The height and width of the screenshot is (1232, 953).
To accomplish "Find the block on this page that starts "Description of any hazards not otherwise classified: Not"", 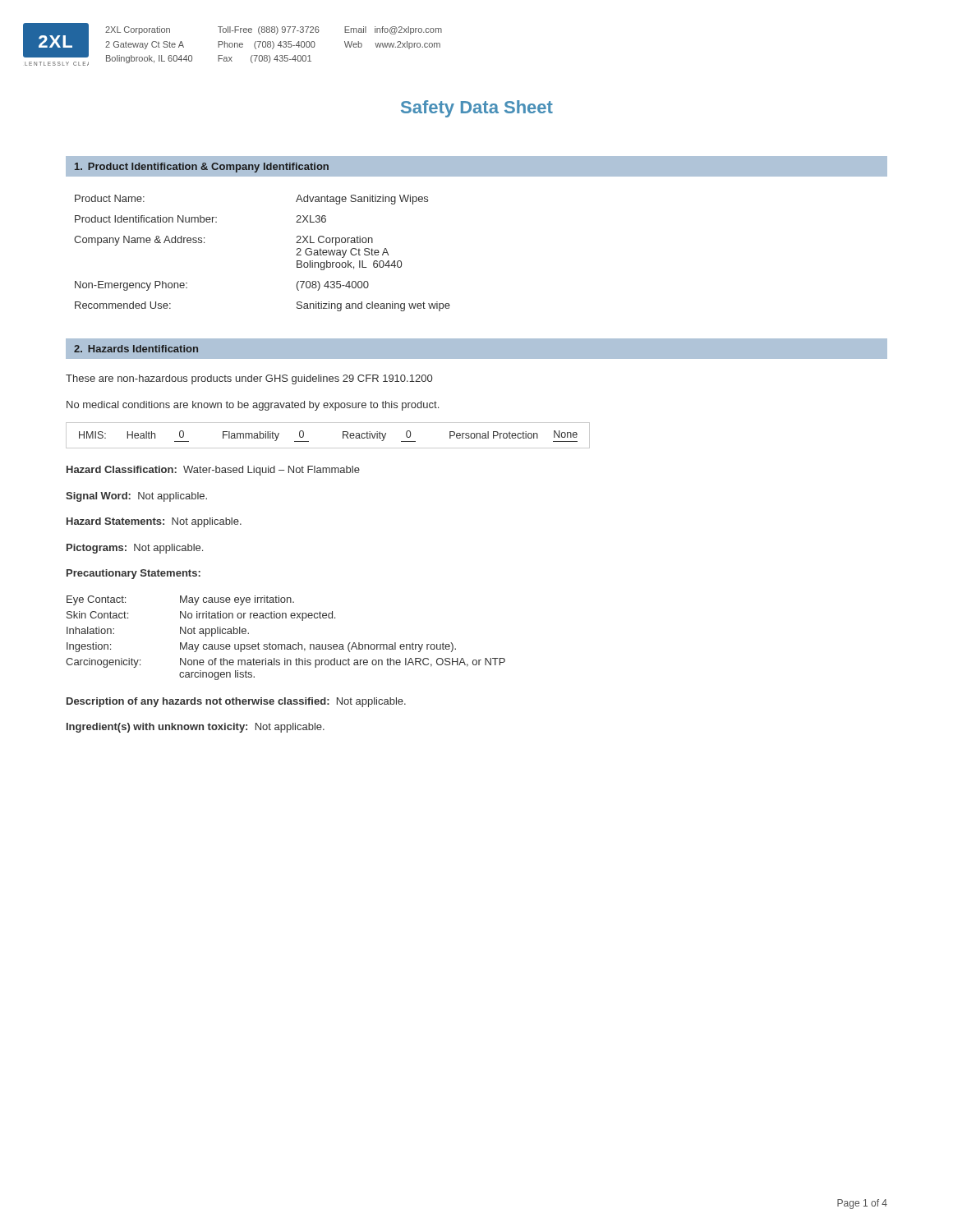I will coord(236,701).
